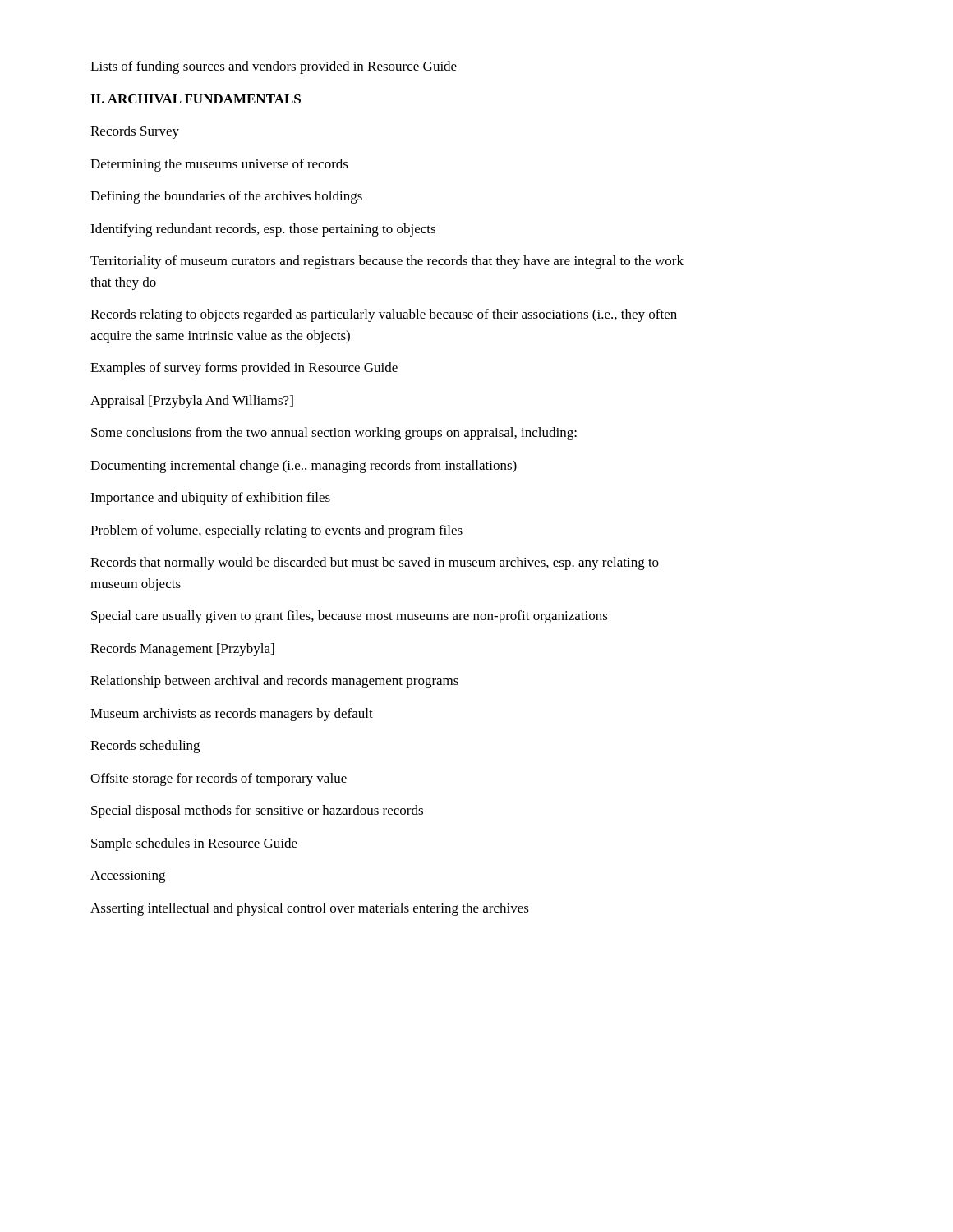Find the region starting "Records Management [Przybyla]"
The image size is (953, 1232).
183,648
